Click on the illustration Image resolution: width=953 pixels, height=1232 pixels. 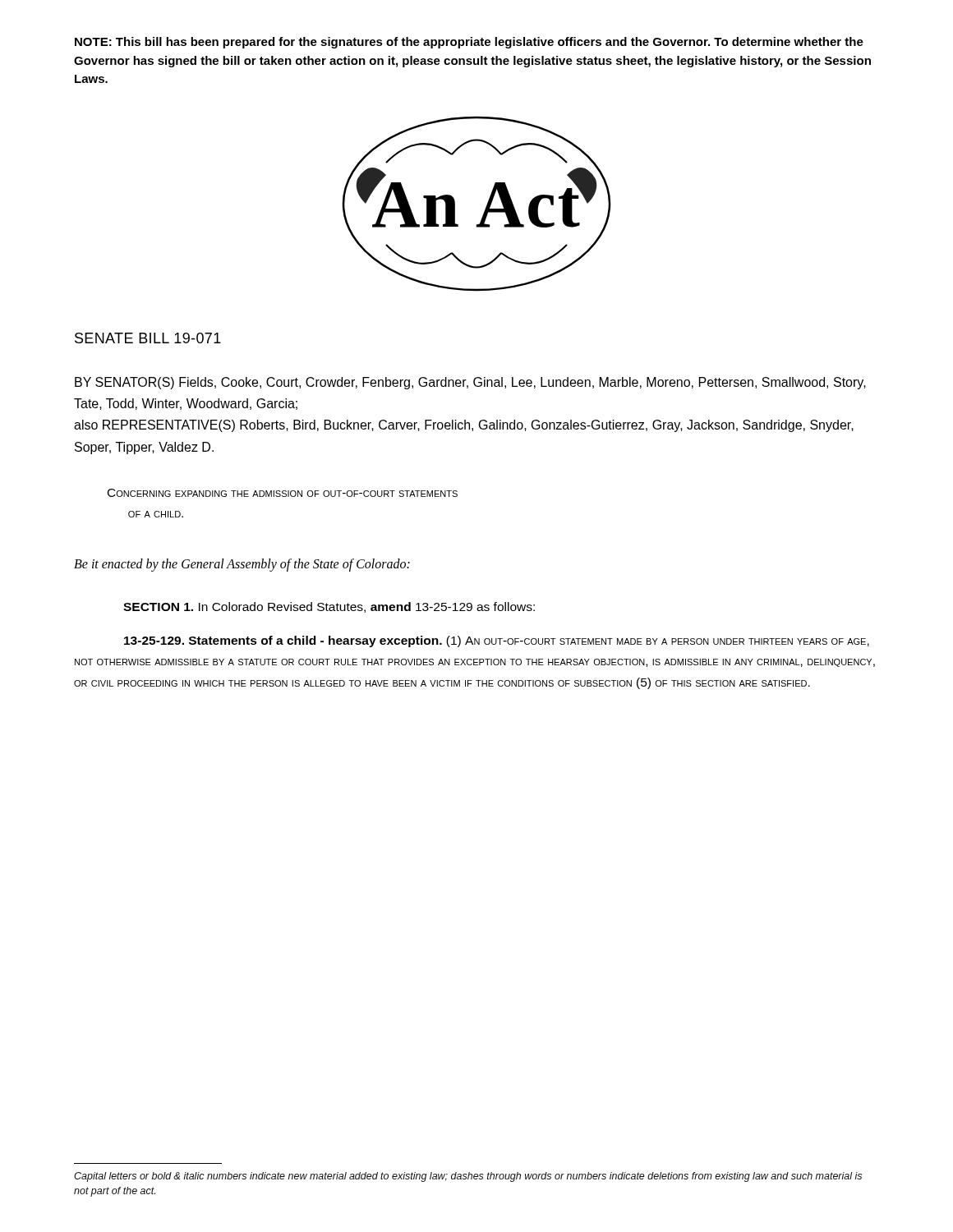tap(476, 205)
